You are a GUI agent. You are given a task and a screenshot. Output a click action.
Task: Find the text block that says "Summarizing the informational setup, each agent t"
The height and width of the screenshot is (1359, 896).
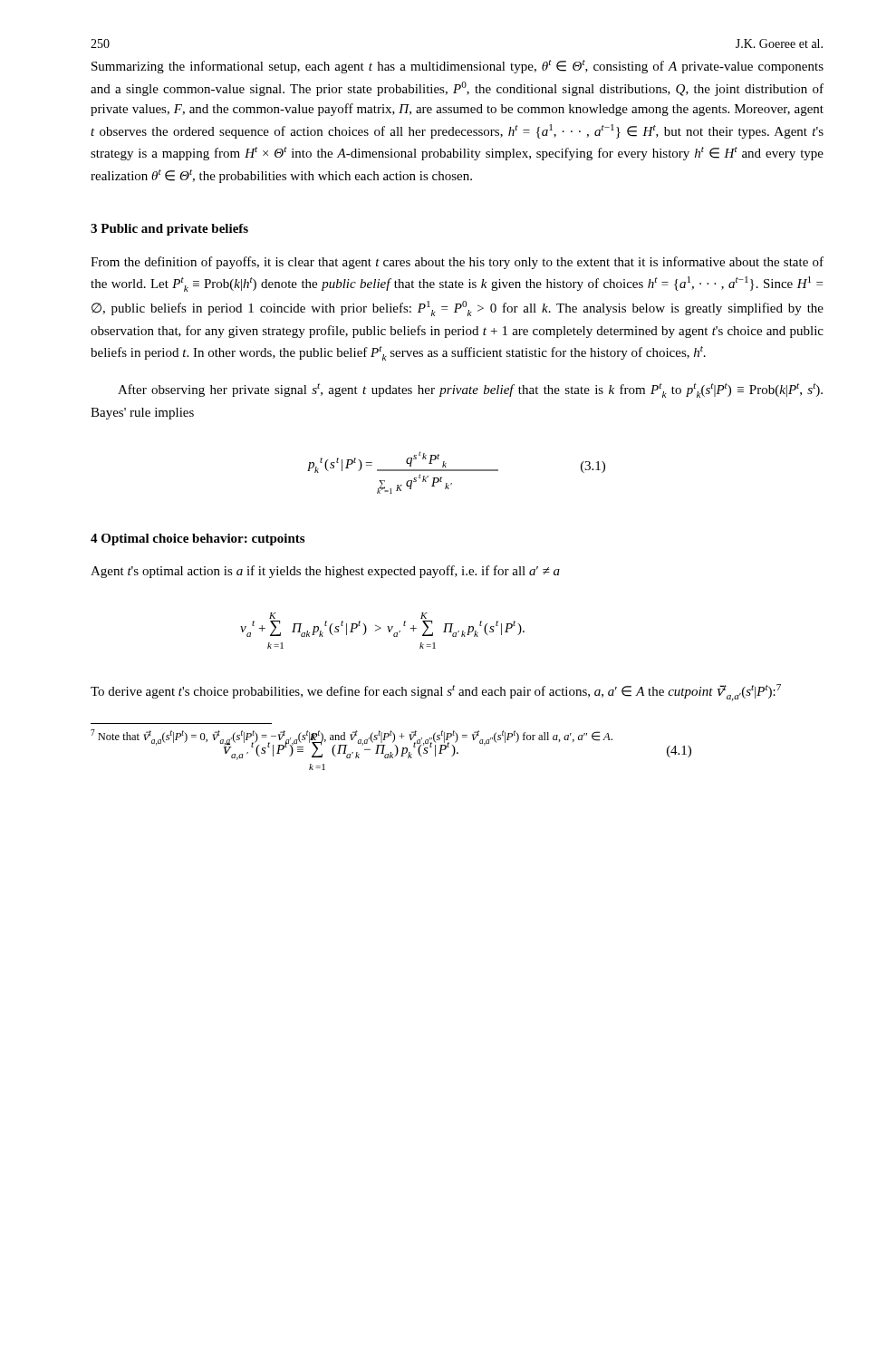coord(457,119)
